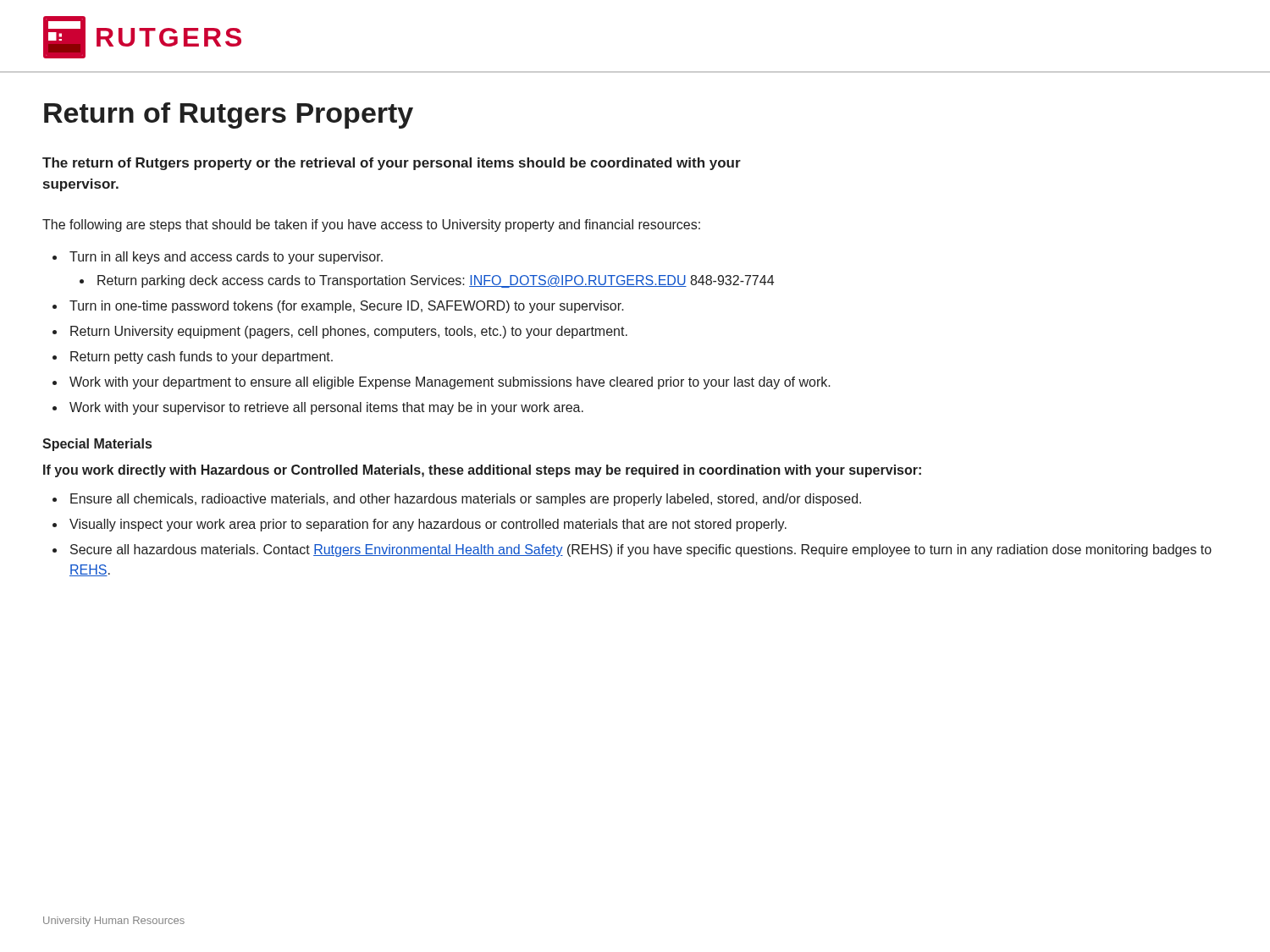Find the text block starting "The return of Rutgers property or"
1270x952 pixels.
coord(391,173)
